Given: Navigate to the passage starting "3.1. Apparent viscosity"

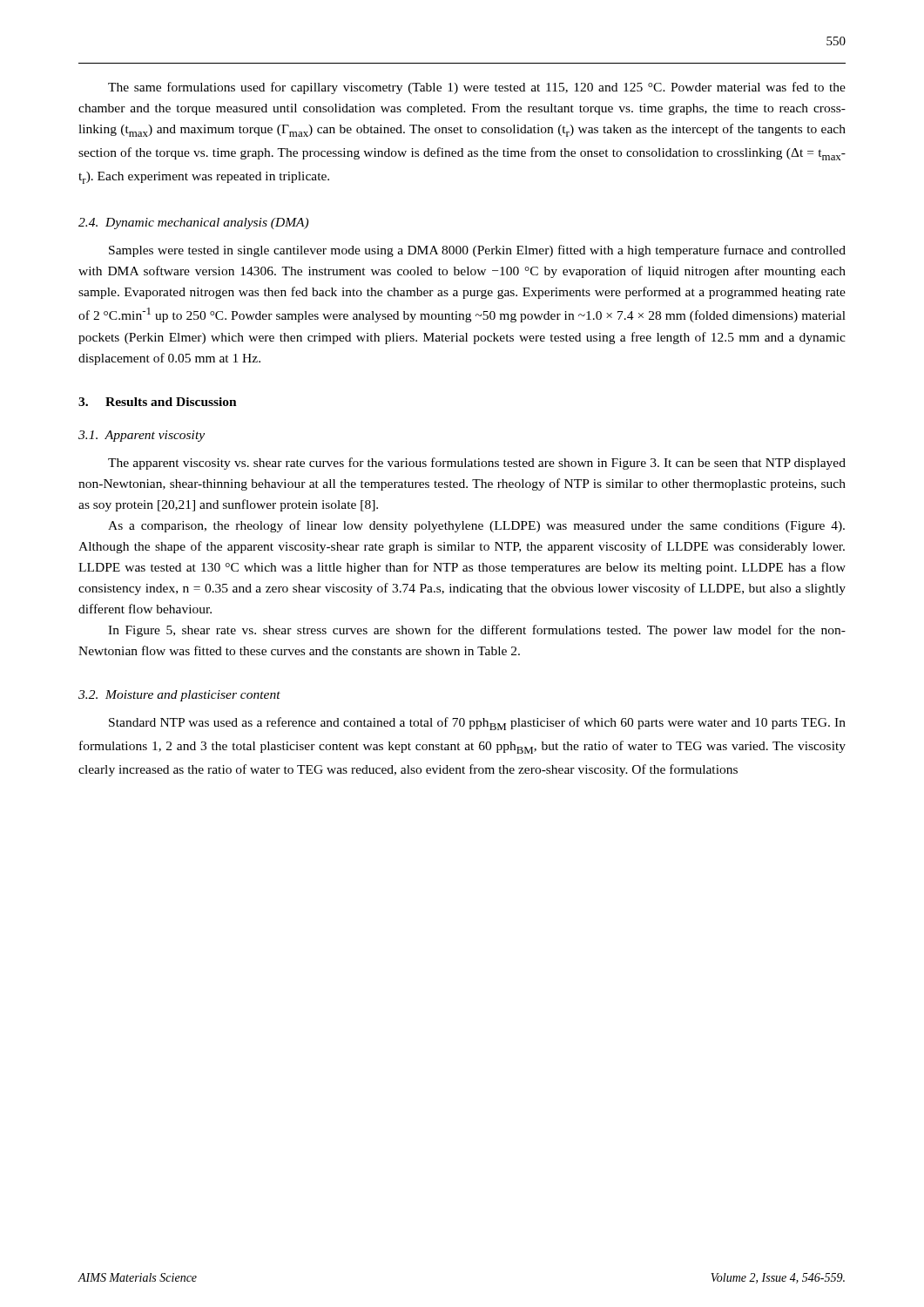Looking at the screenshot, I should coord(142,436).
